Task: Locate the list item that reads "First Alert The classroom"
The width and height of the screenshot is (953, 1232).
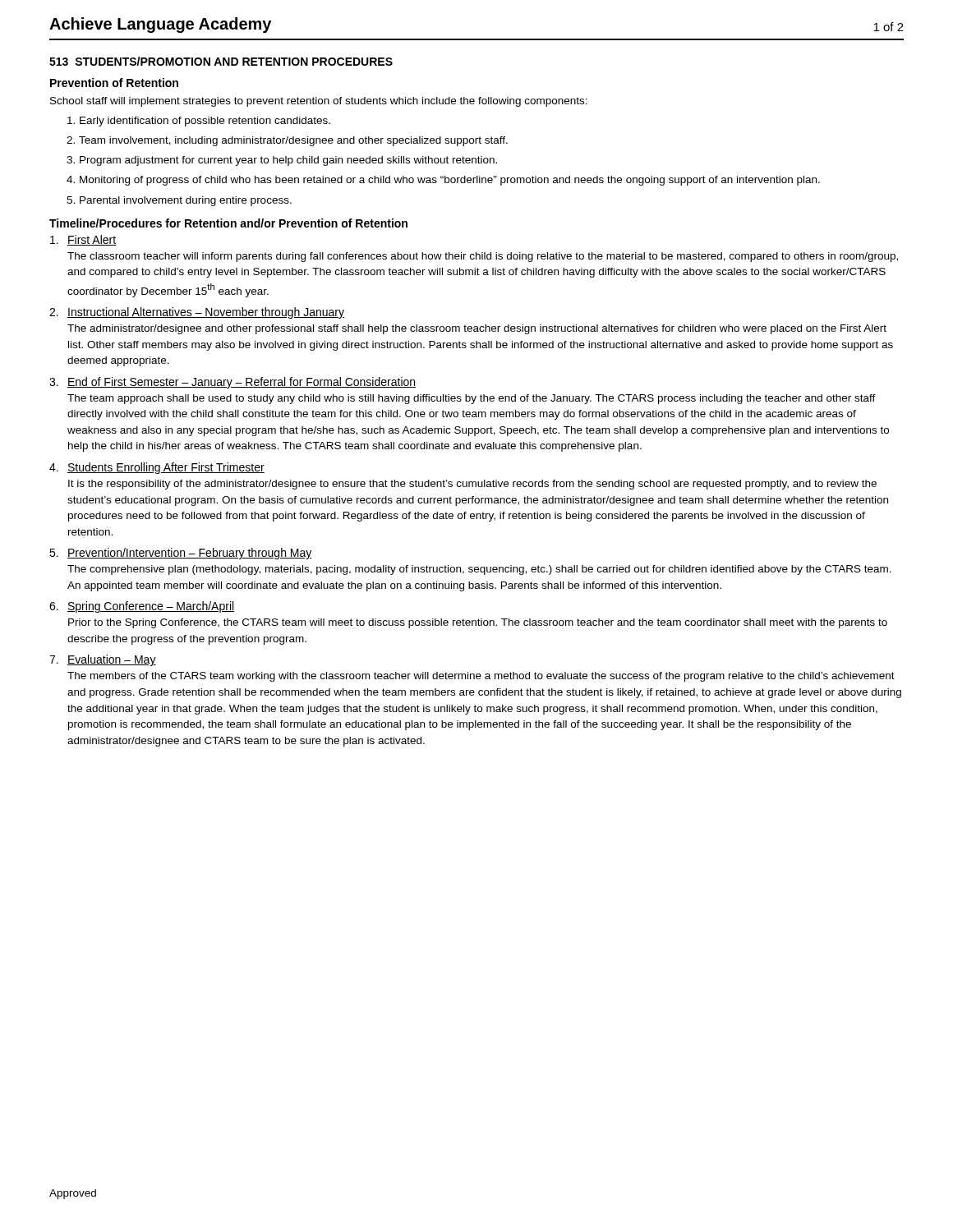Action: click(476, 266)
